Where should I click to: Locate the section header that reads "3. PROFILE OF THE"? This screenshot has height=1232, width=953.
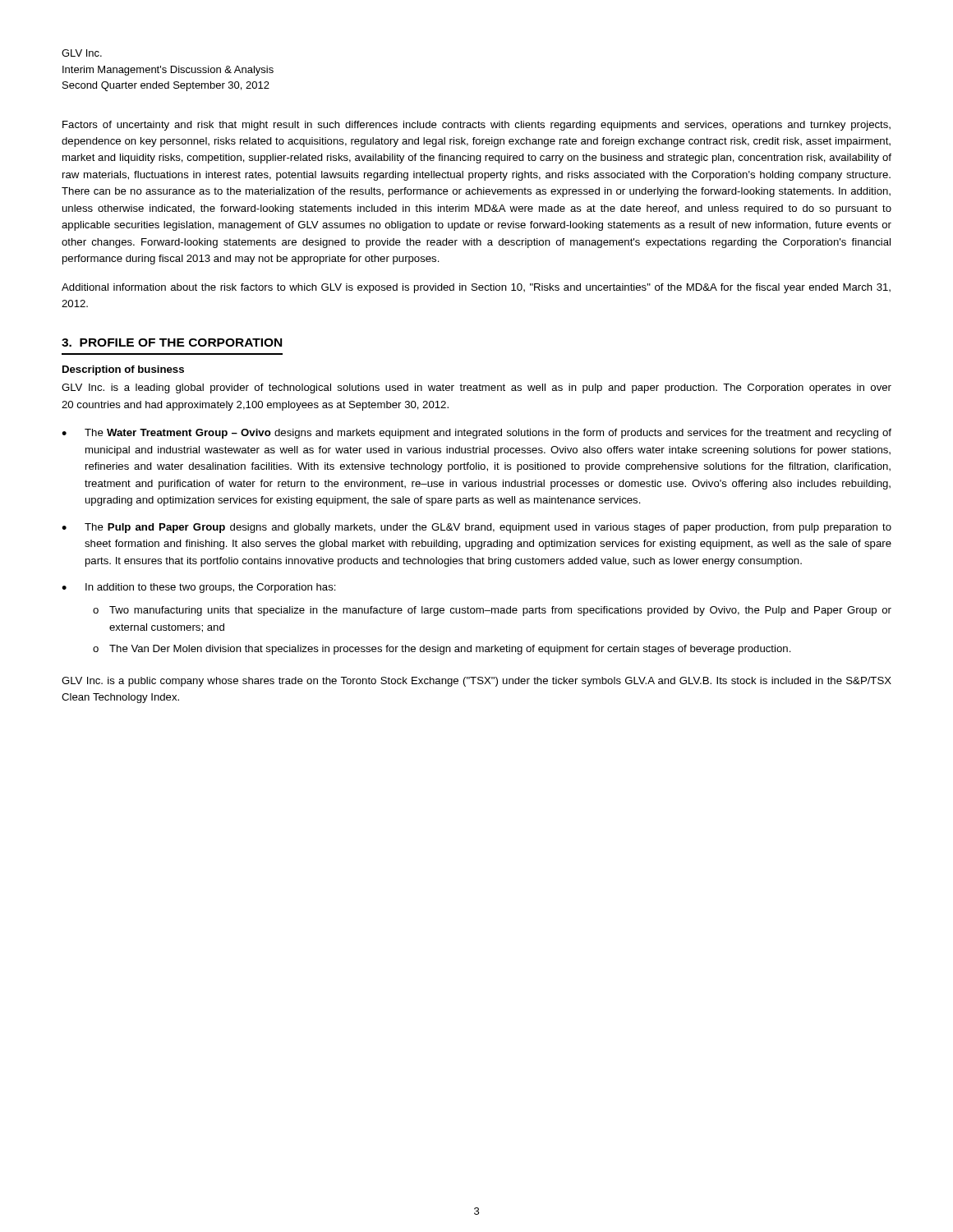coord(172,345)
